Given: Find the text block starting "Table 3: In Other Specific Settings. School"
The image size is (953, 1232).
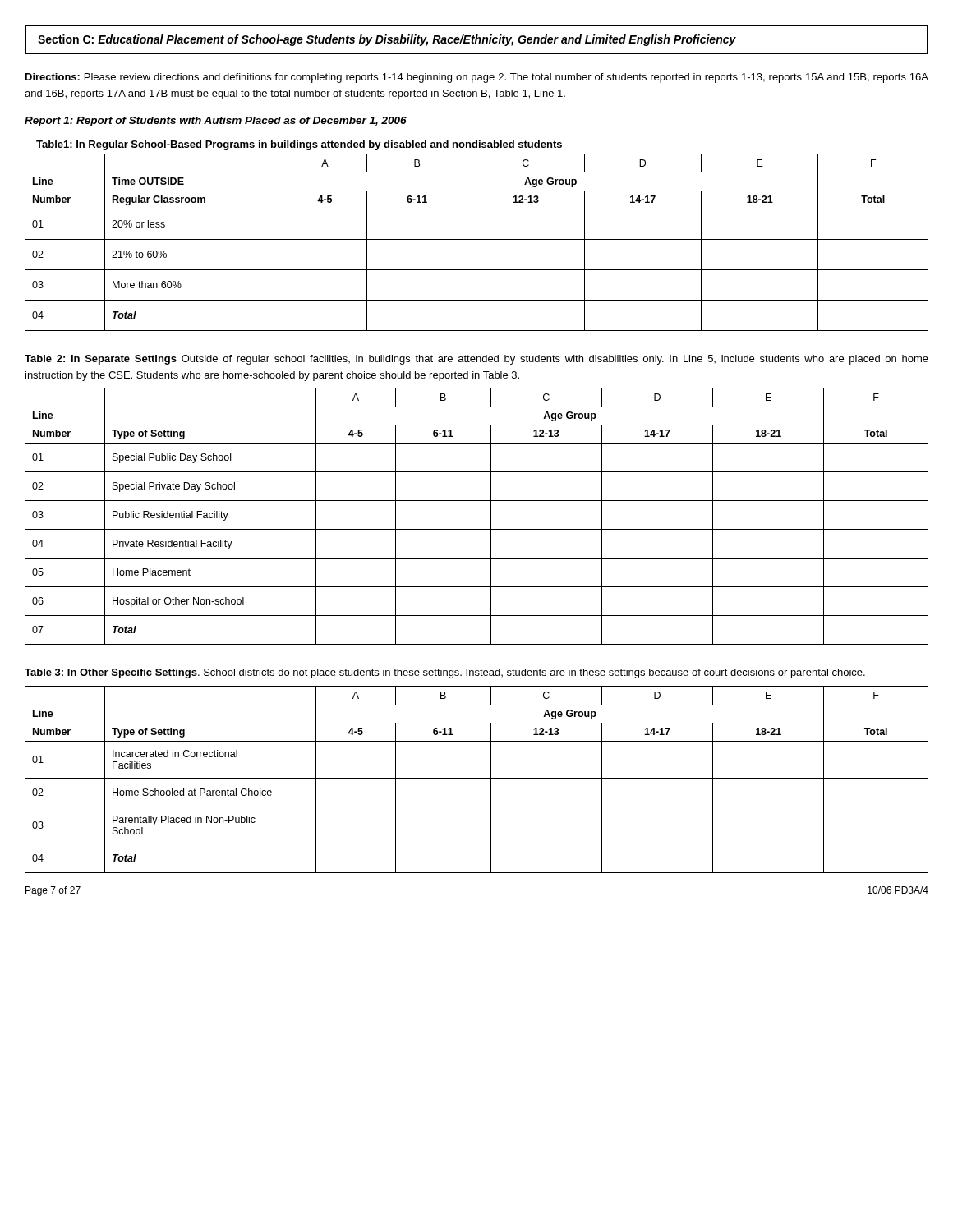Looking at the screenshot, I should (x=445, y=672).
